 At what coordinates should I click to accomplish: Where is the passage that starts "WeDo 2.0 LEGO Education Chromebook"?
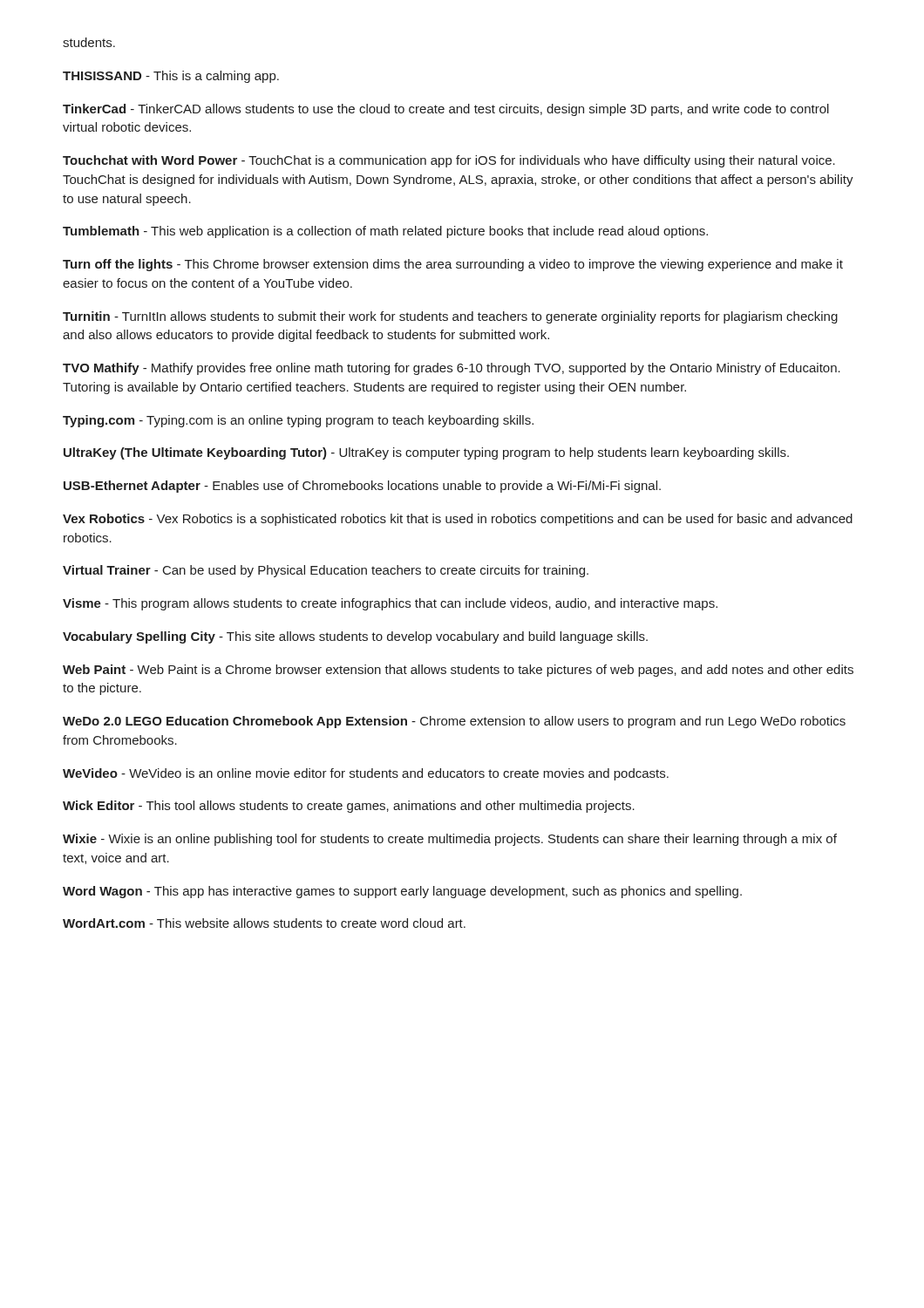[454, 730]
